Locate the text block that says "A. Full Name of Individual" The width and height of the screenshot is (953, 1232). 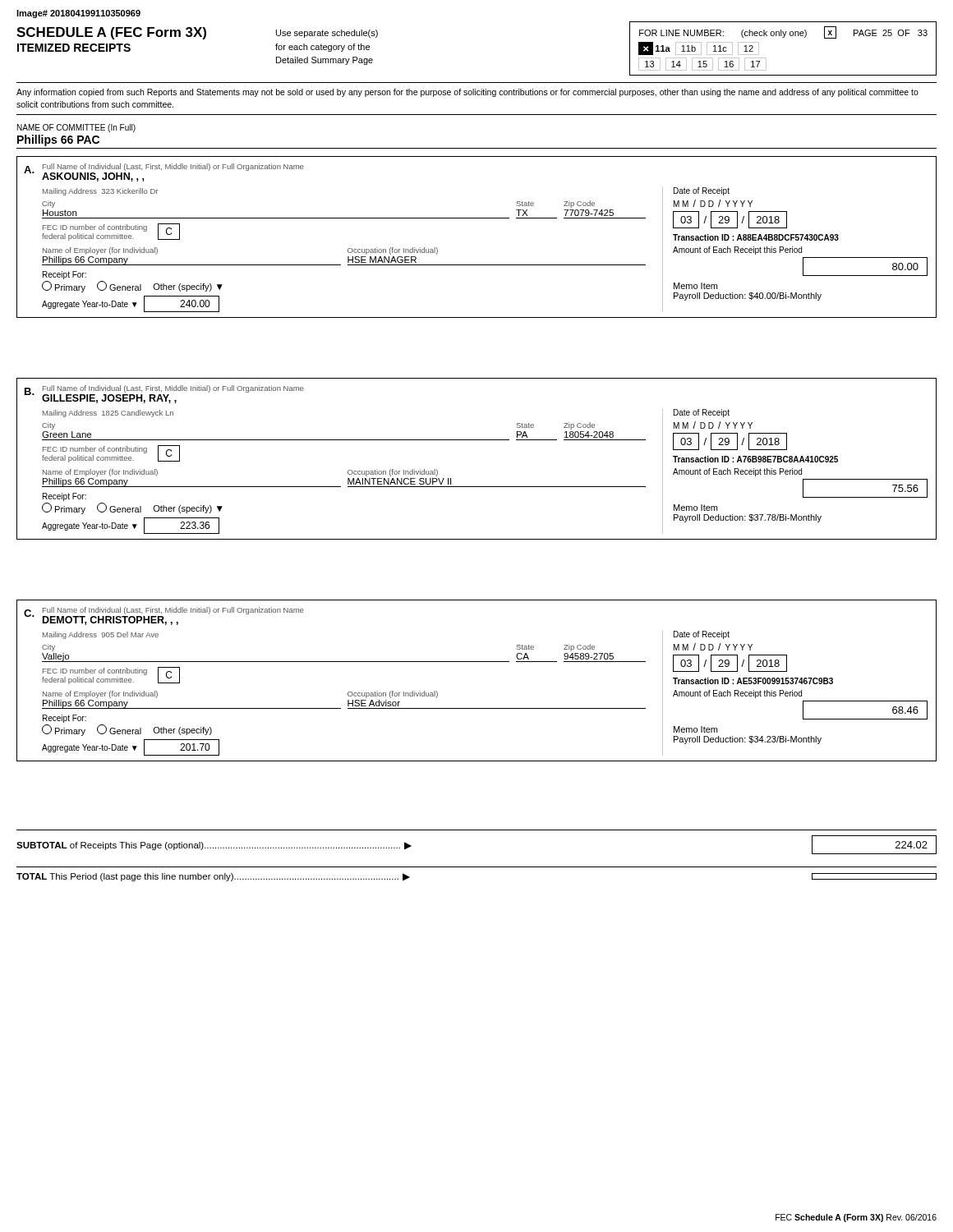[x=476, y=237]
